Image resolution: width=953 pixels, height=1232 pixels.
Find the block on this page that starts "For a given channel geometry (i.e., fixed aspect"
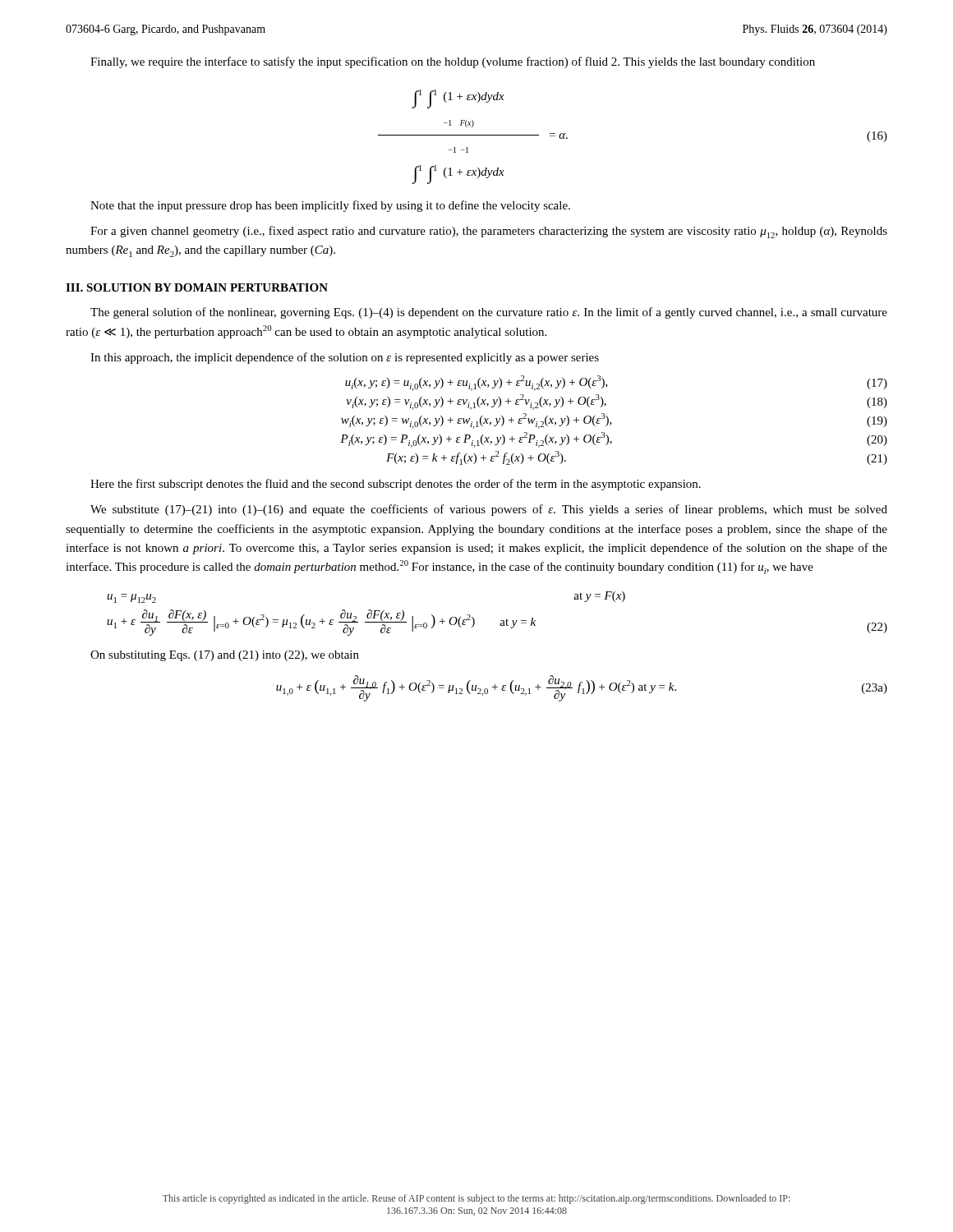coord(476,241)
